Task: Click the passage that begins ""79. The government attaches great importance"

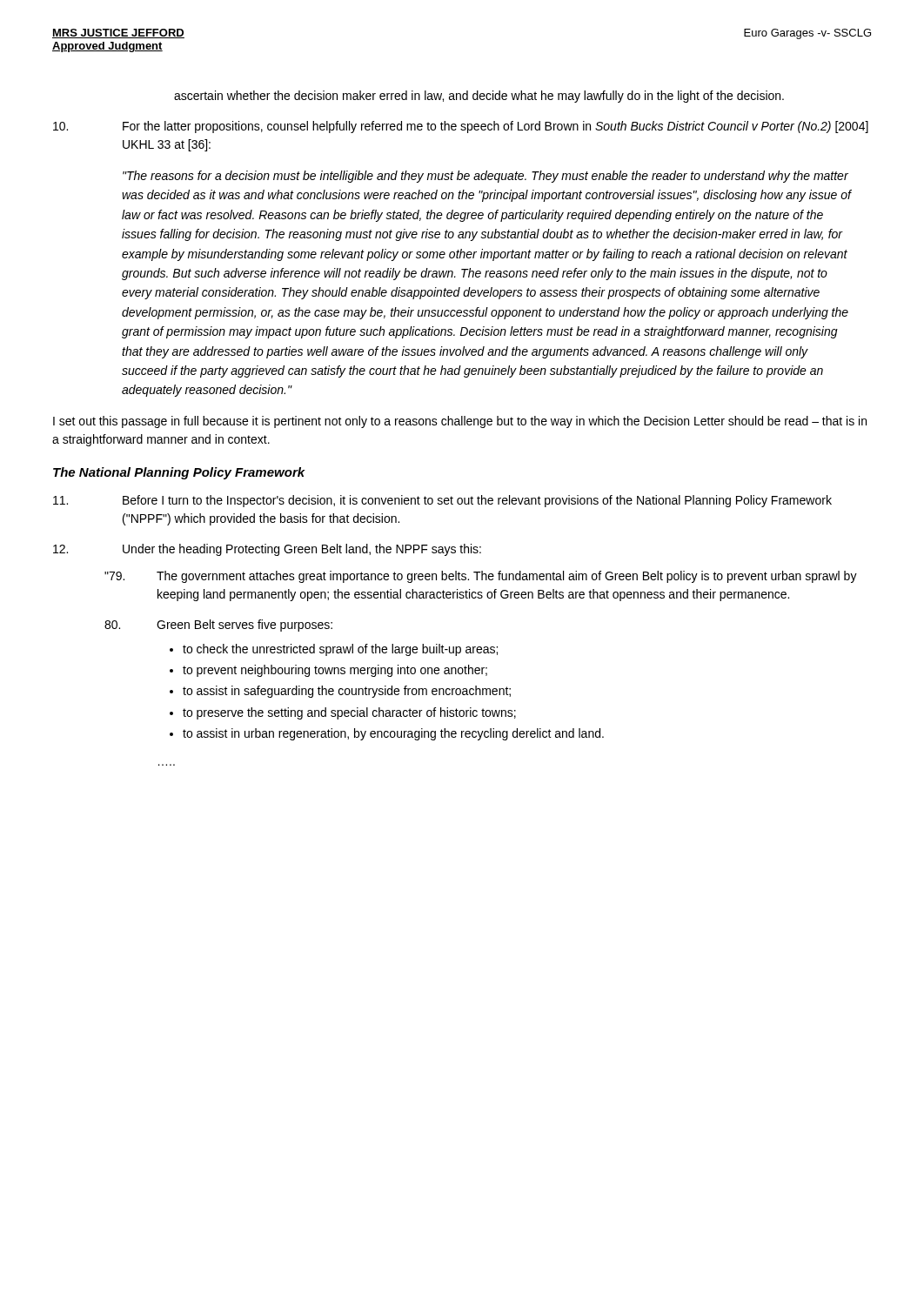Action: (488, 669)
